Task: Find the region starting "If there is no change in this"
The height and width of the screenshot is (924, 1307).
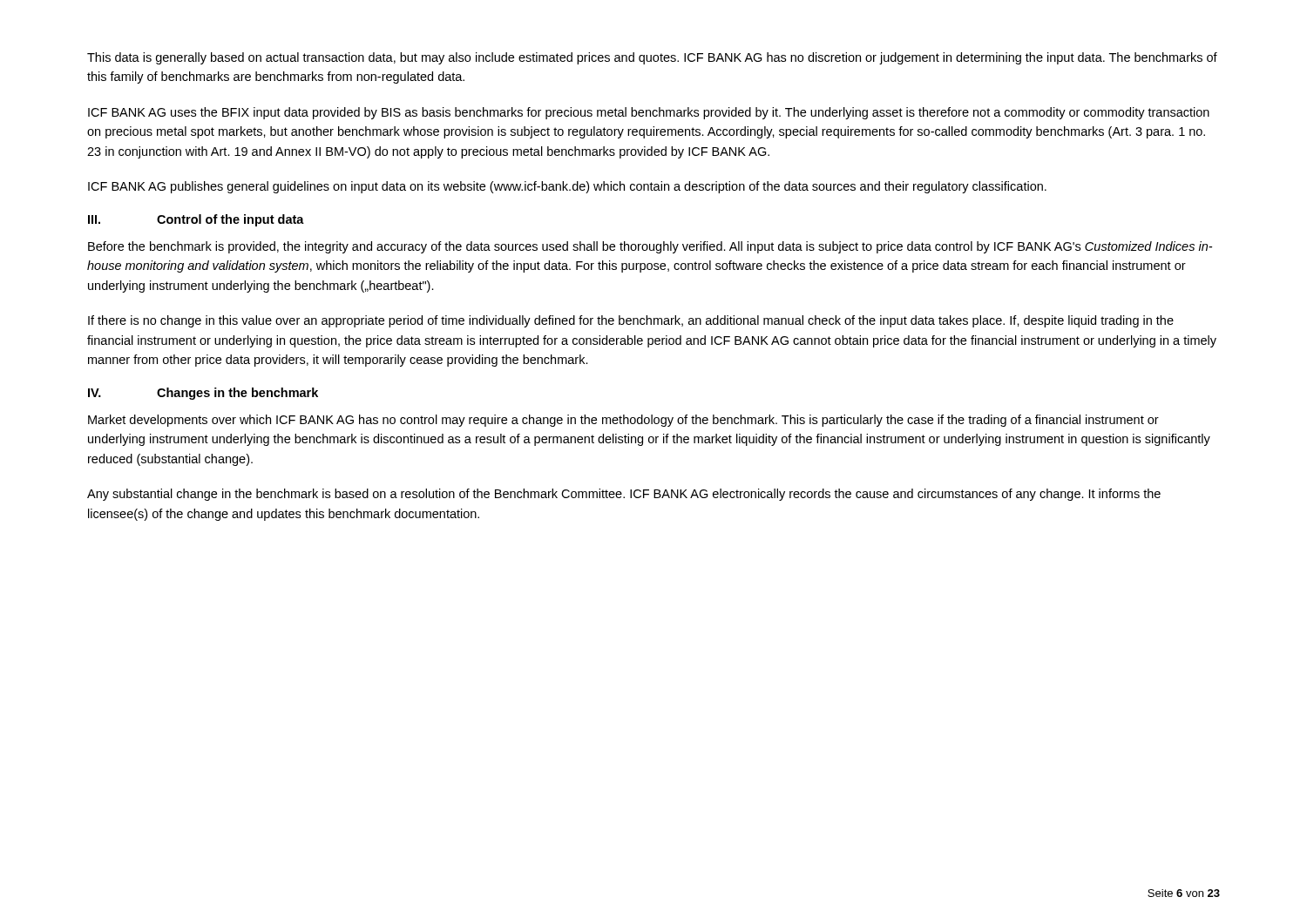Action: [x=652, y=340]
